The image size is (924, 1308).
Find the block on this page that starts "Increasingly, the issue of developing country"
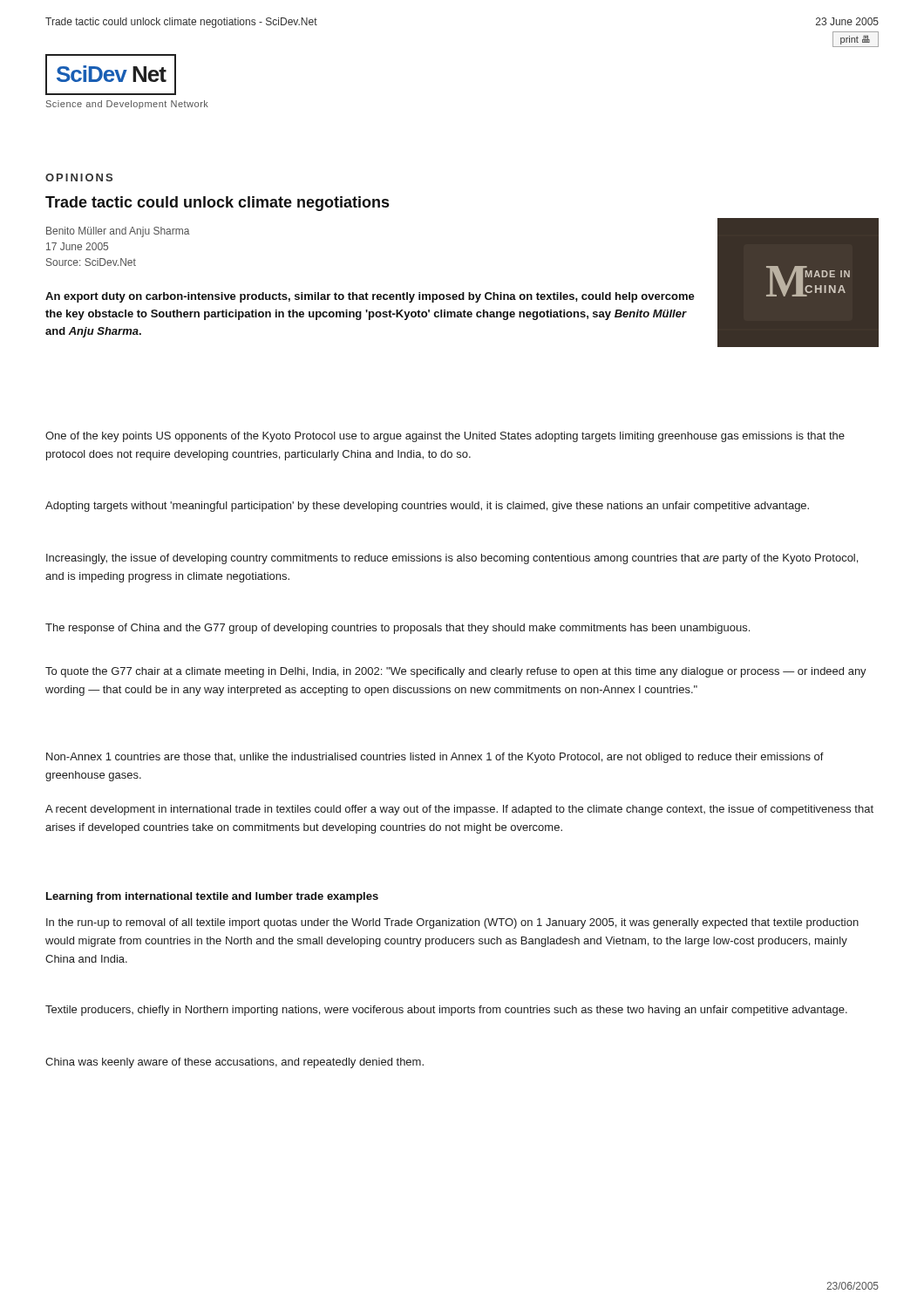click(452, 567)
